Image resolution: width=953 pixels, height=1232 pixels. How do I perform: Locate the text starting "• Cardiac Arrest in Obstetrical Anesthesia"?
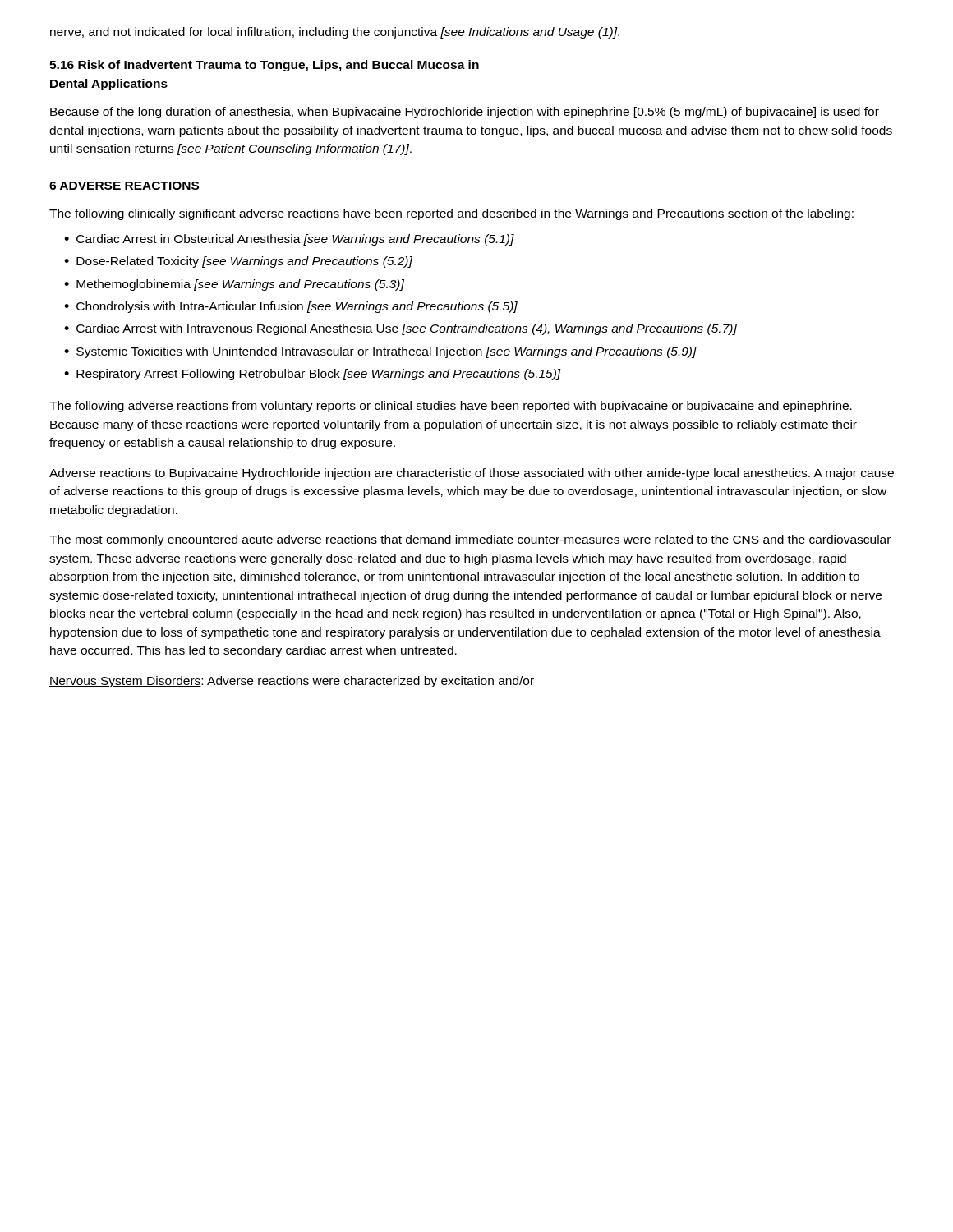[x=289, y=239]
